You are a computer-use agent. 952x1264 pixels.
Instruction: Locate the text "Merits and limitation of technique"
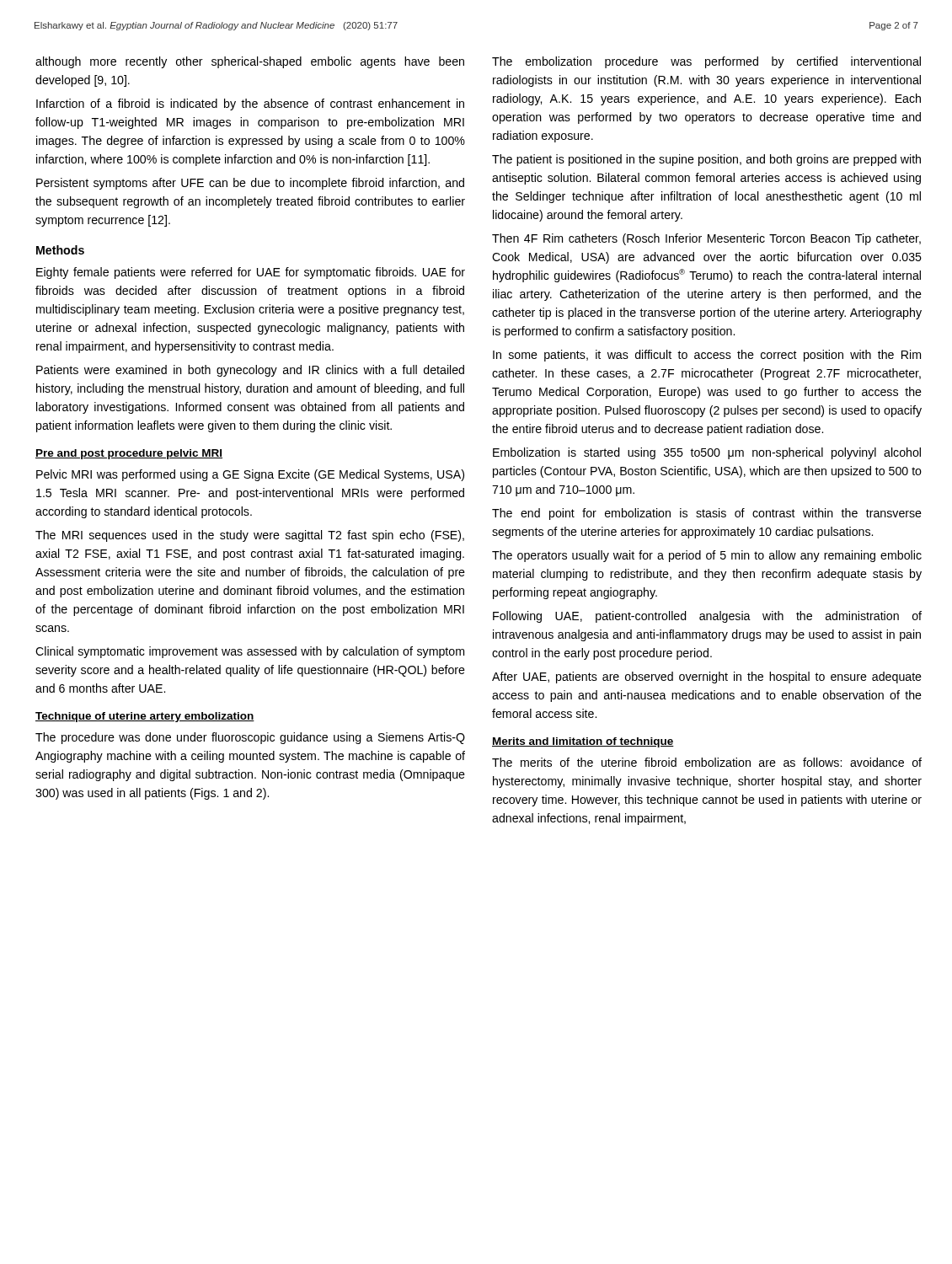coord(583,741)
